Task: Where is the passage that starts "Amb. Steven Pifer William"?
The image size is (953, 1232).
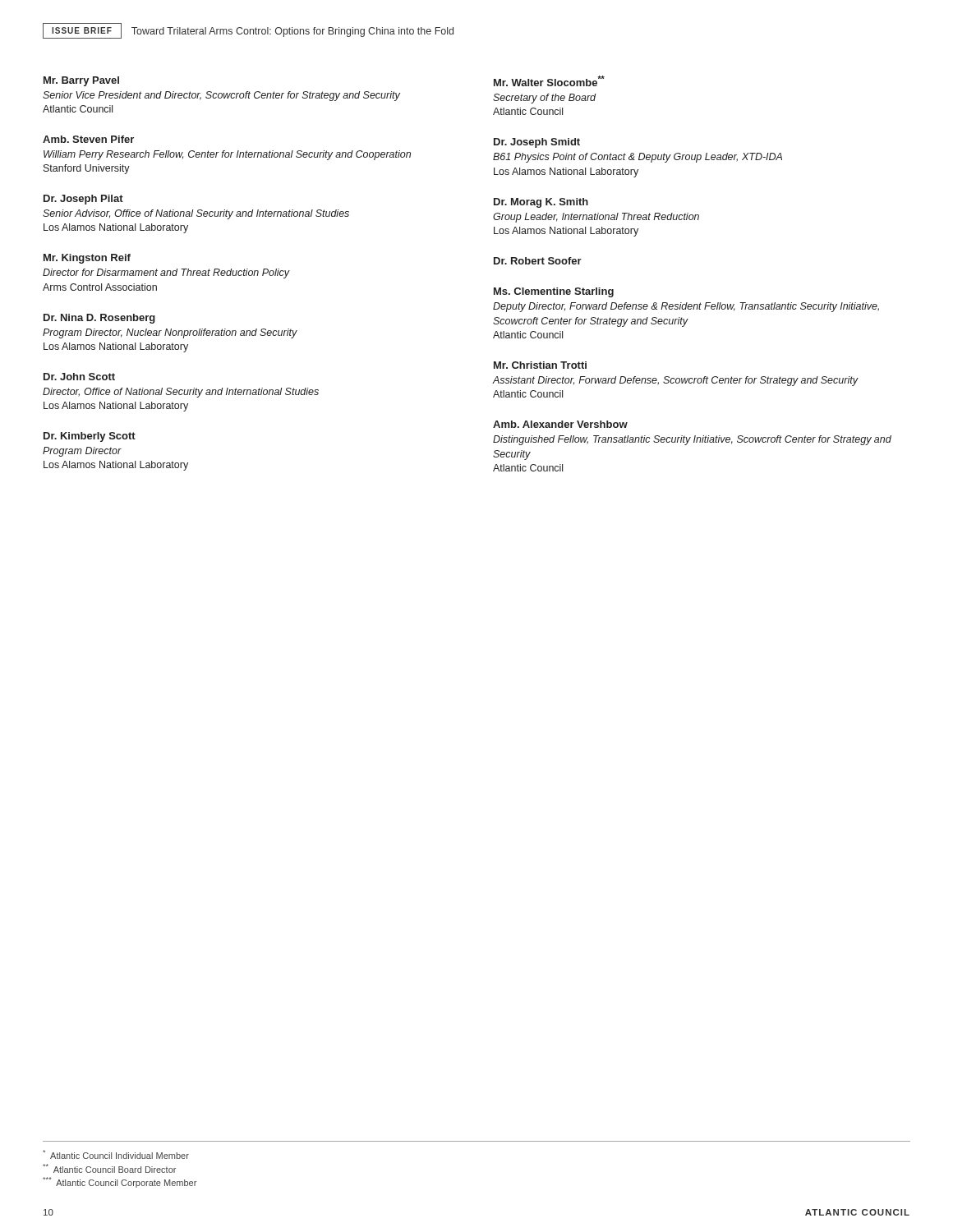Action: coord(251,154)
